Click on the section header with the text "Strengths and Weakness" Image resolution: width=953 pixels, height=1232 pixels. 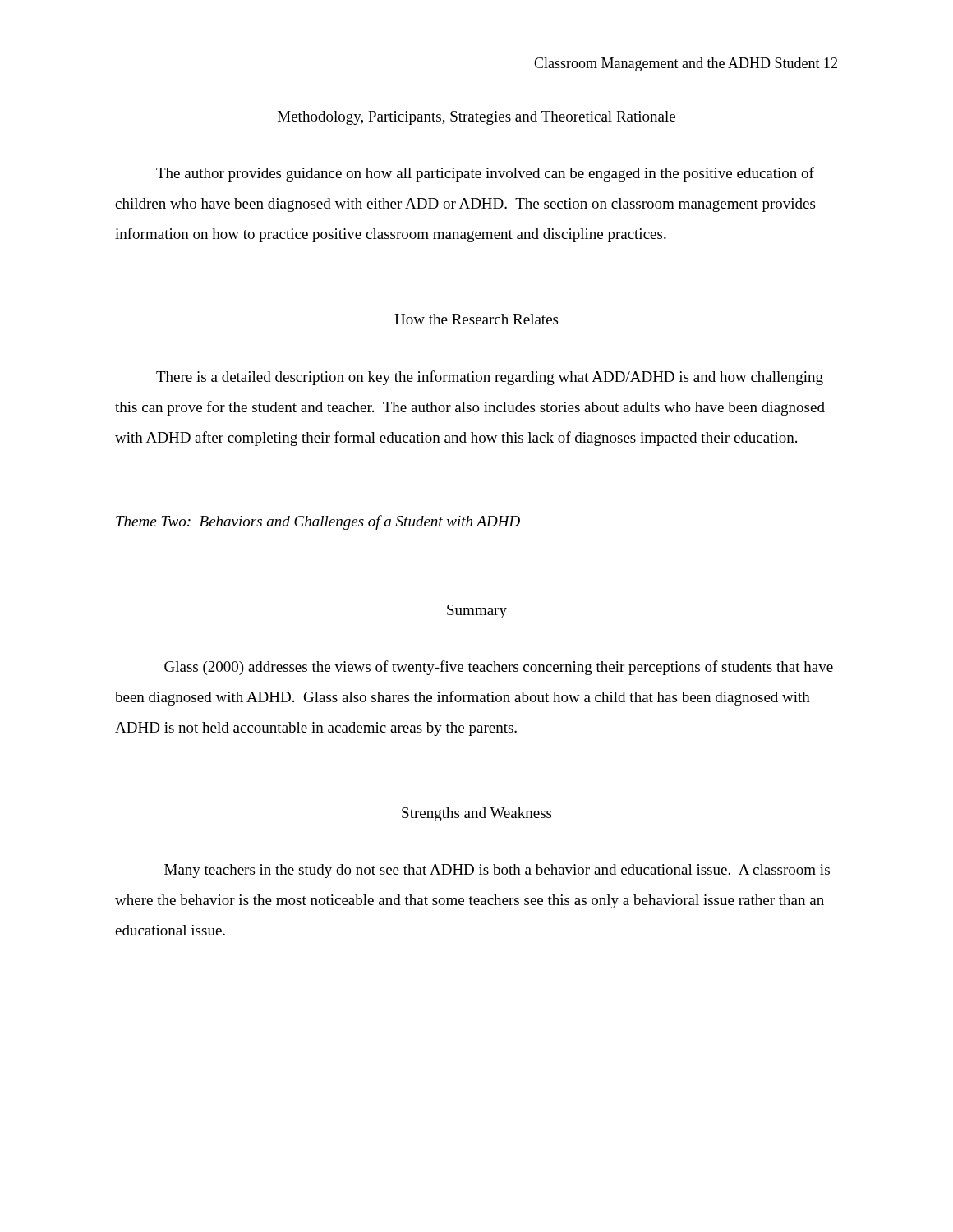point(476,813)
